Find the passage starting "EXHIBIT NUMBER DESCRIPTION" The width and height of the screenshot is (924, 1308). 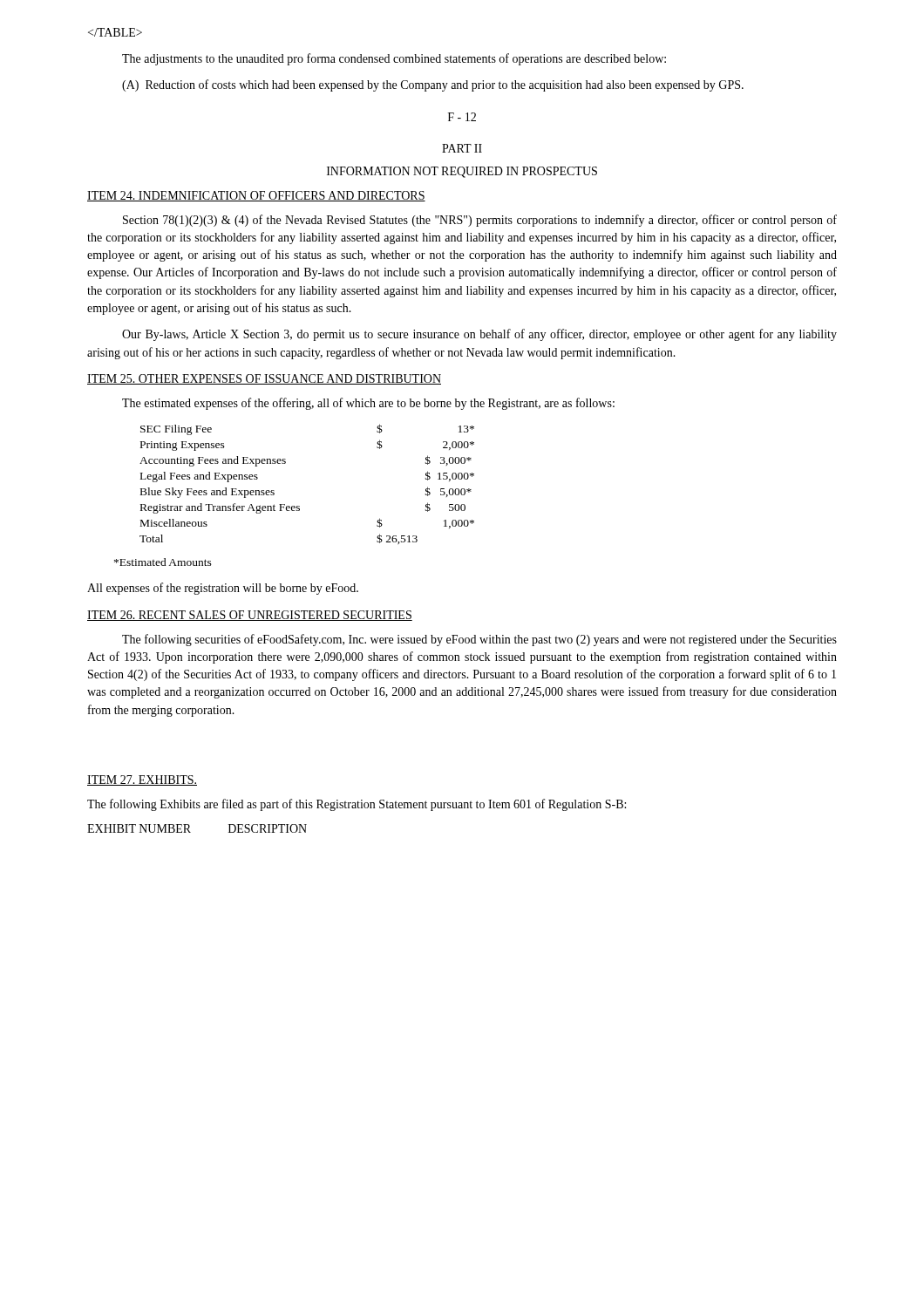(x=197, y=829)
